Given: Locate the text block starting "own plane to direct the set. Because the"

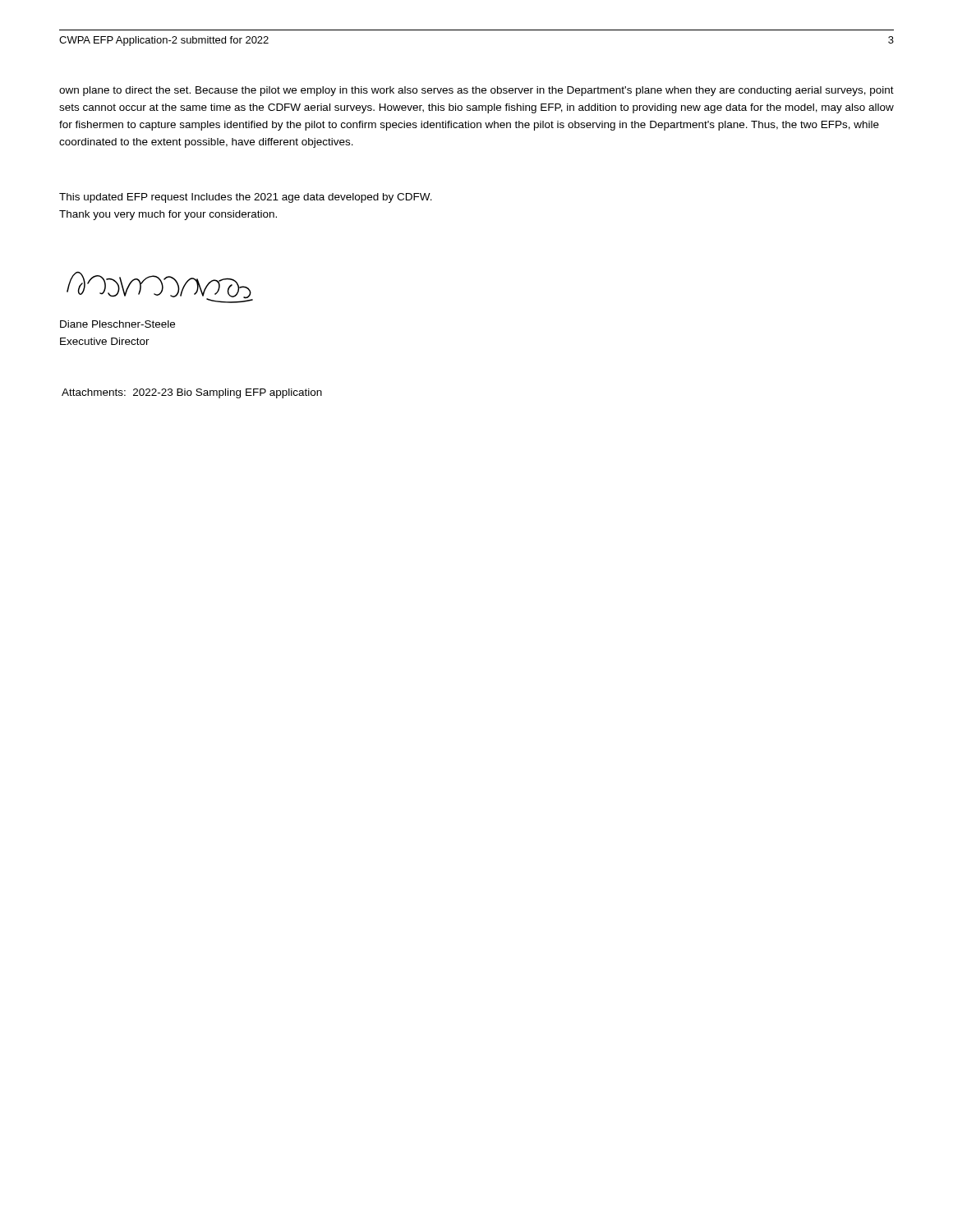Looking at the screenshot, I should [476, 116].
